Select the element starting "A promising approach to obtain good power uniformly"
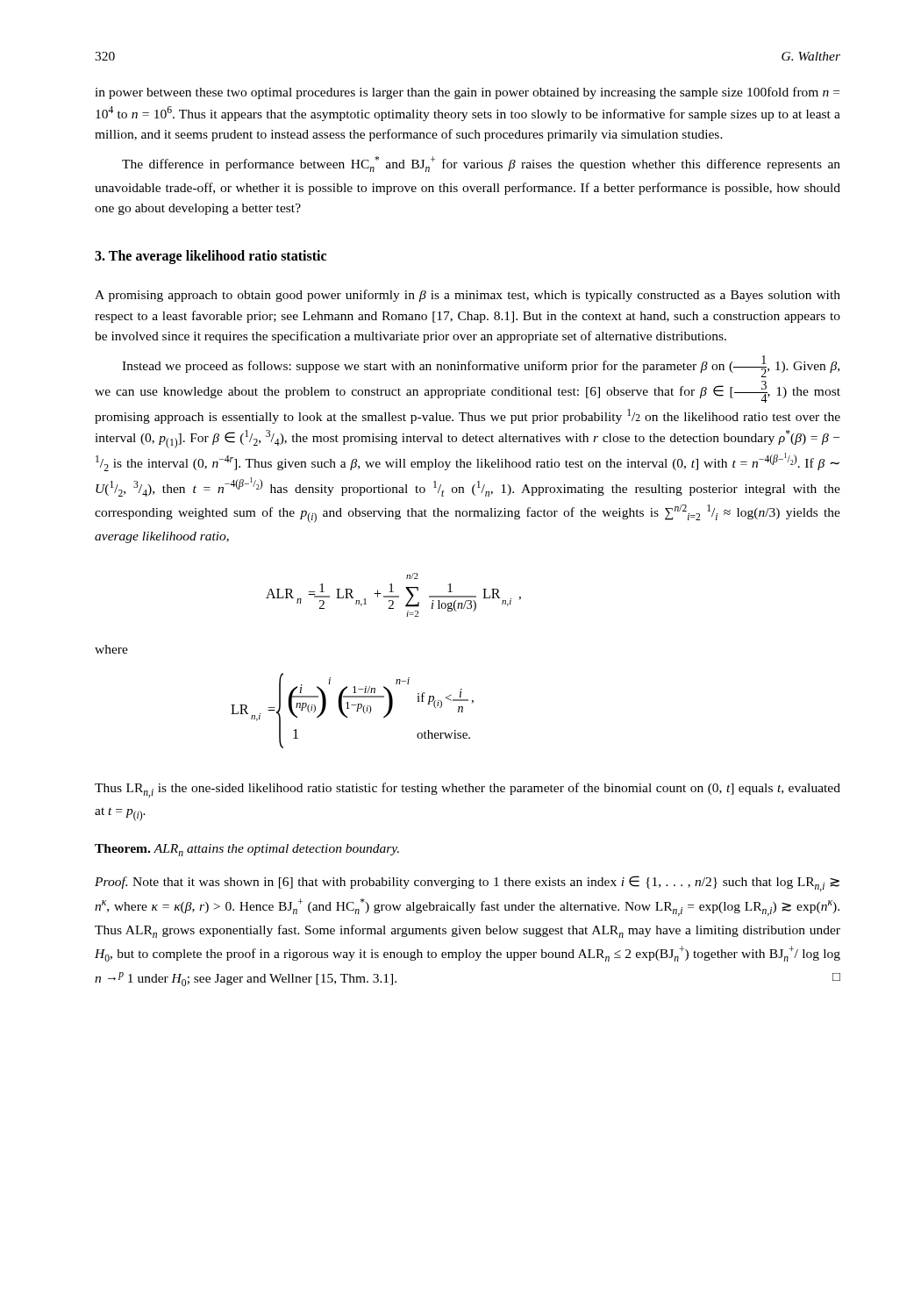The image size is (921, 1316). (468, 315)
